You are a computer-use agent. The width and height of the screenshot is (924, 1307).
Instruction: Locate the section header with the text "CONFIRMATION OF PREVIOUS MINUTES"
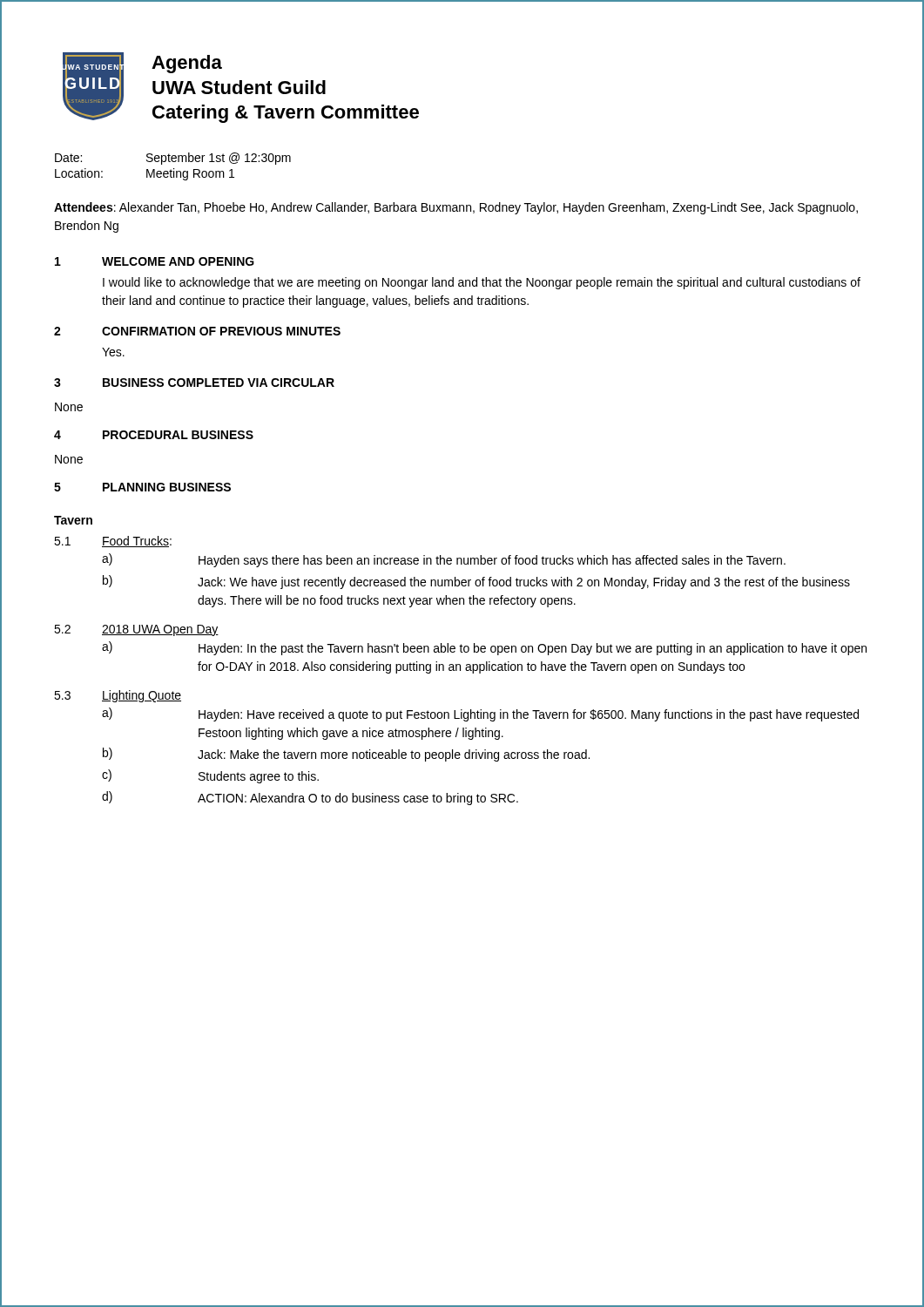221,331
